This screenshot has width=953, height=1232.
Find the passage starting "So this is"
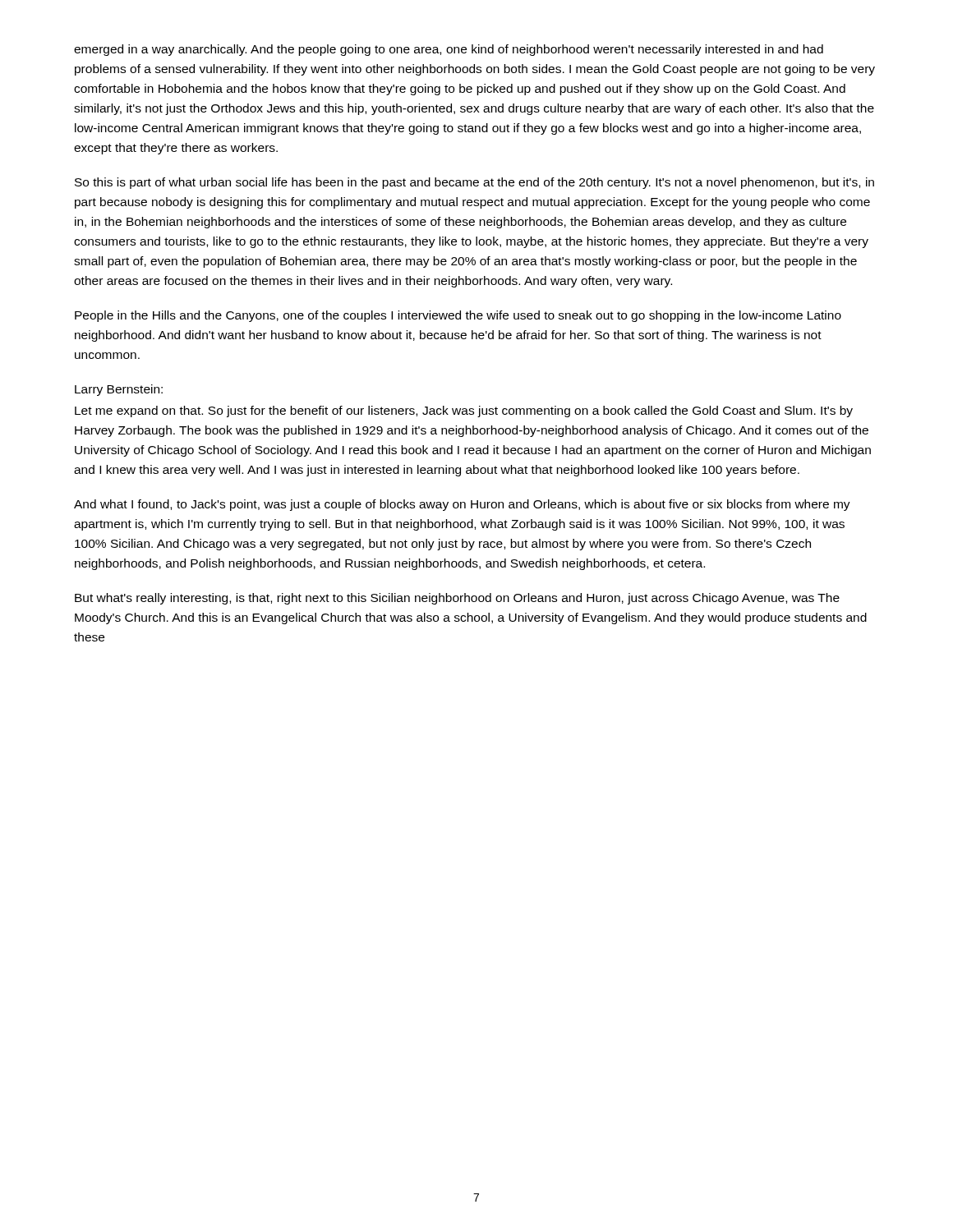pos(474,231)
